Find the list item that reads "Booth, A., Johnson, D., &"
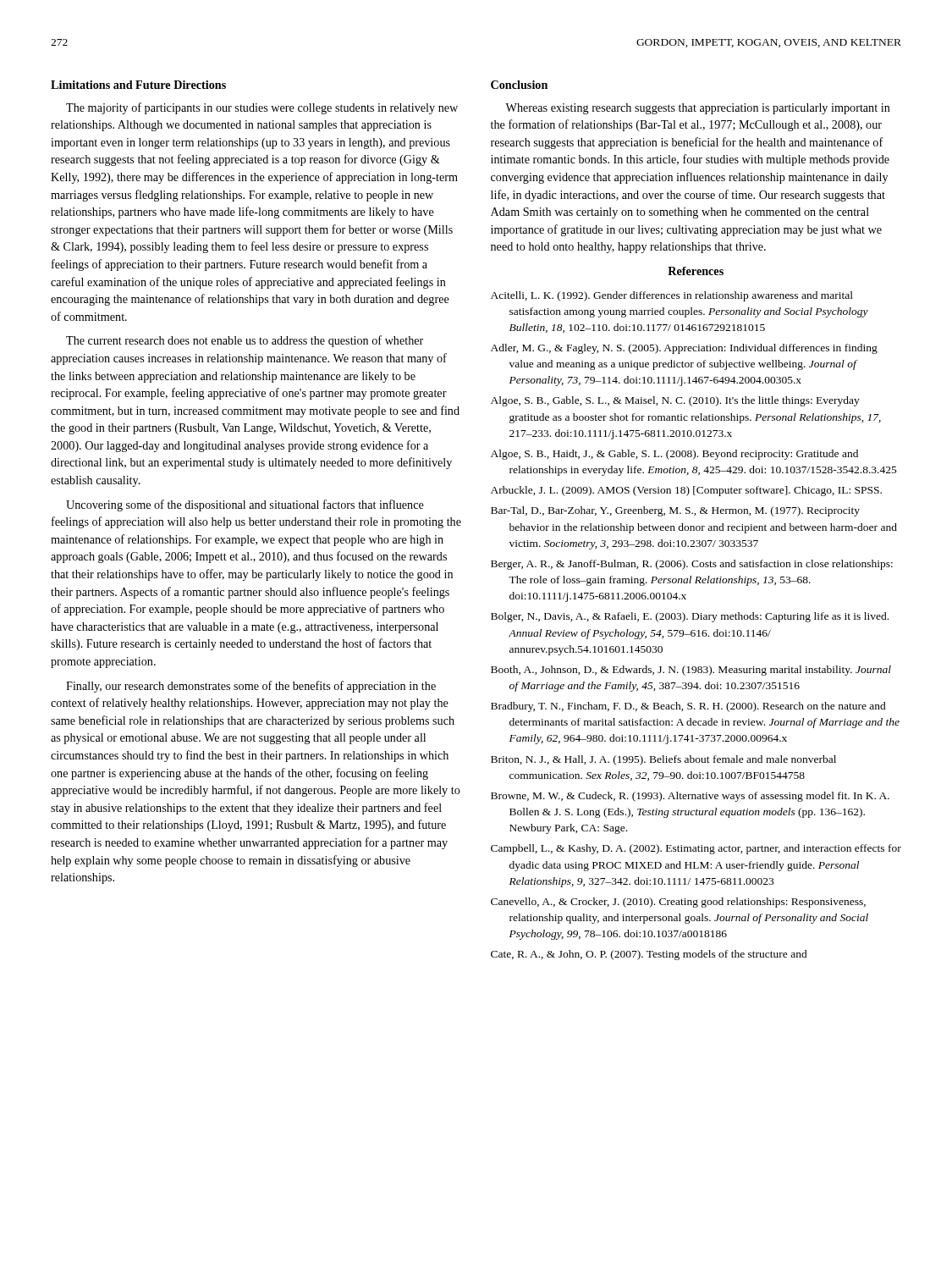 pyautogui.click(x=691, y=677)
